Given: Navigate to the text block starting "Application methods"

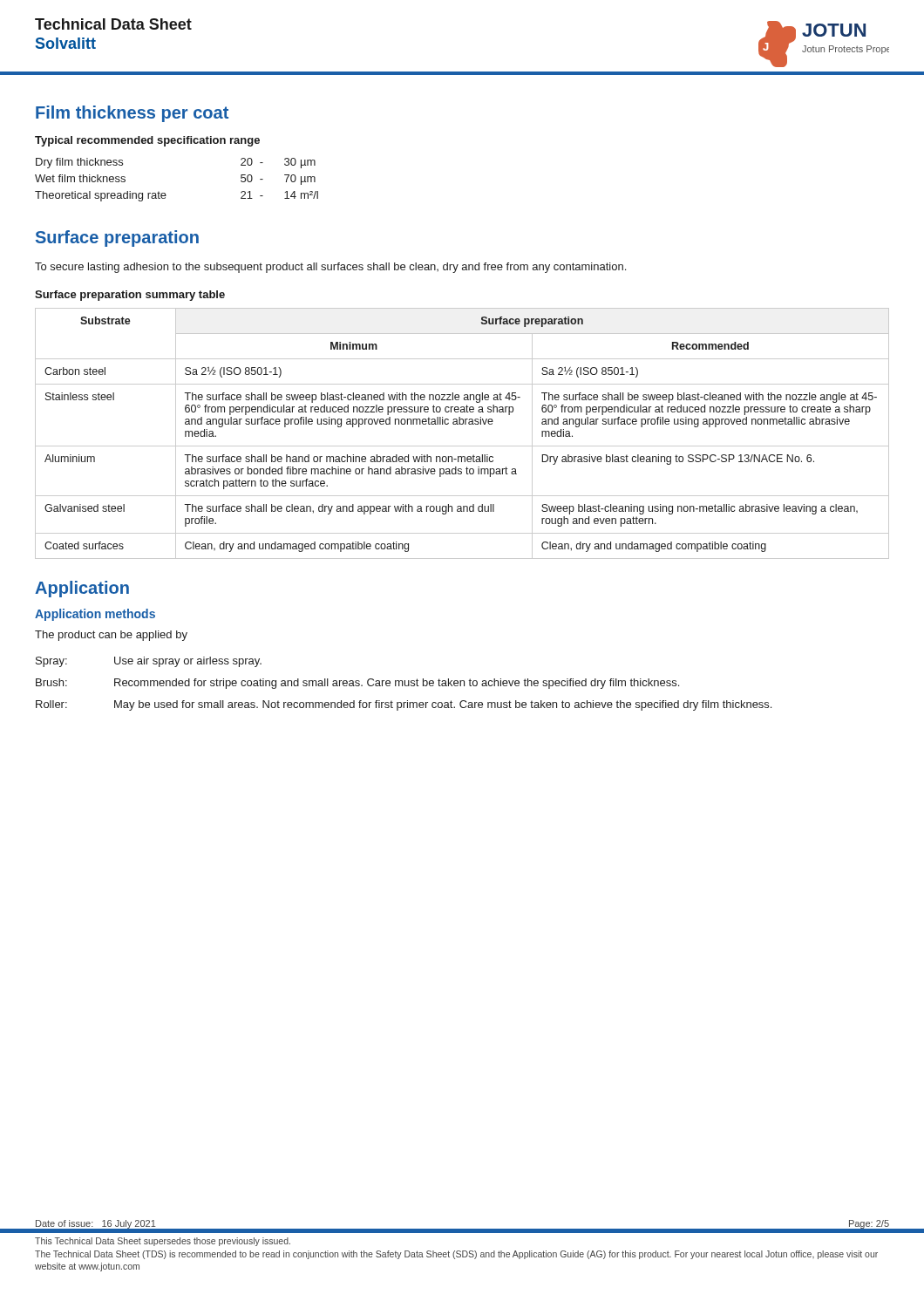Looking at the screenshot, I should 95,613.
